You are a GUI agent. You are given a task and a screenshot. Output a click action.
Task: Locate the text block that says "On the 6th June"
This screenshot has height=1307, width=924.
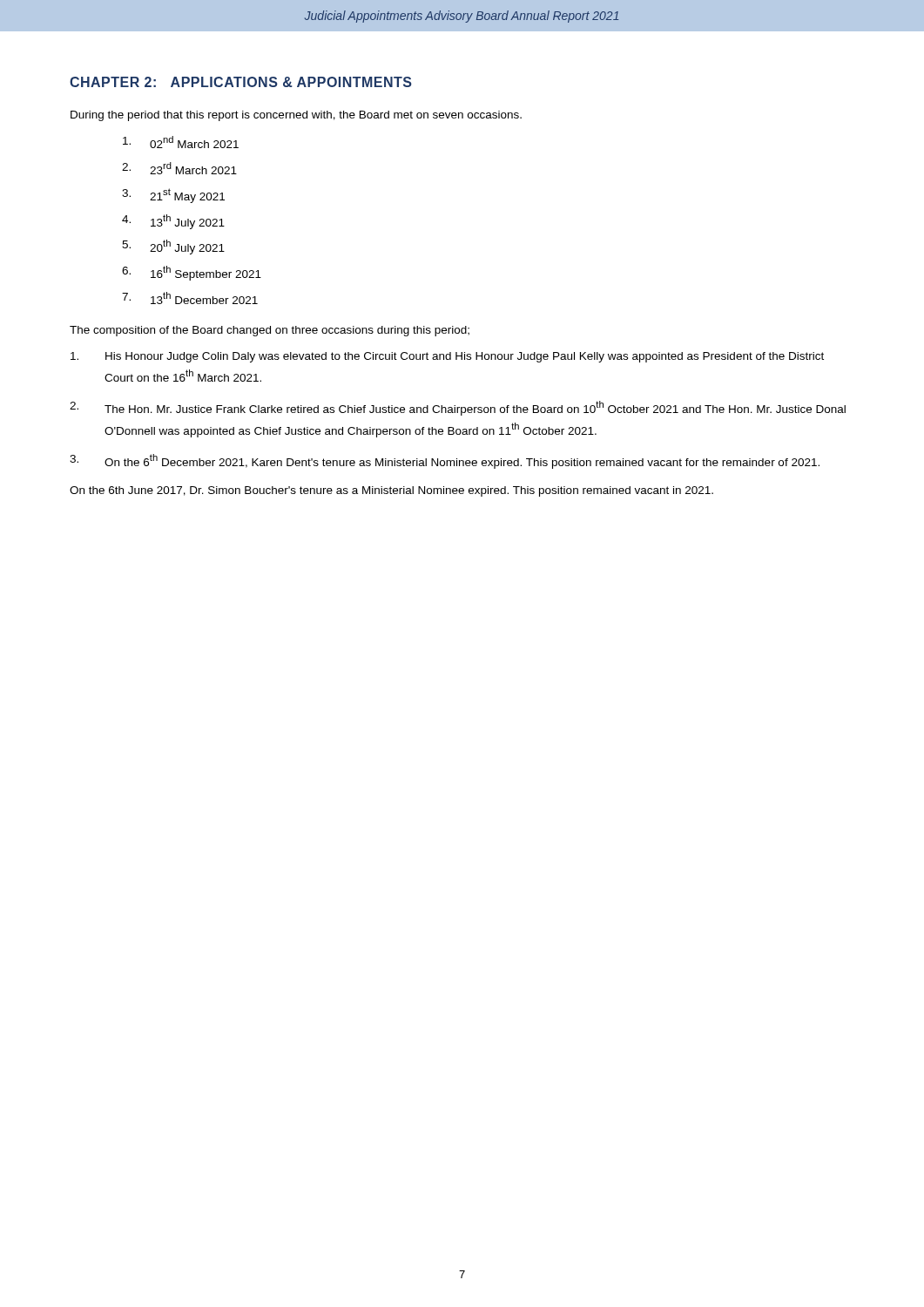click(392, 490)
